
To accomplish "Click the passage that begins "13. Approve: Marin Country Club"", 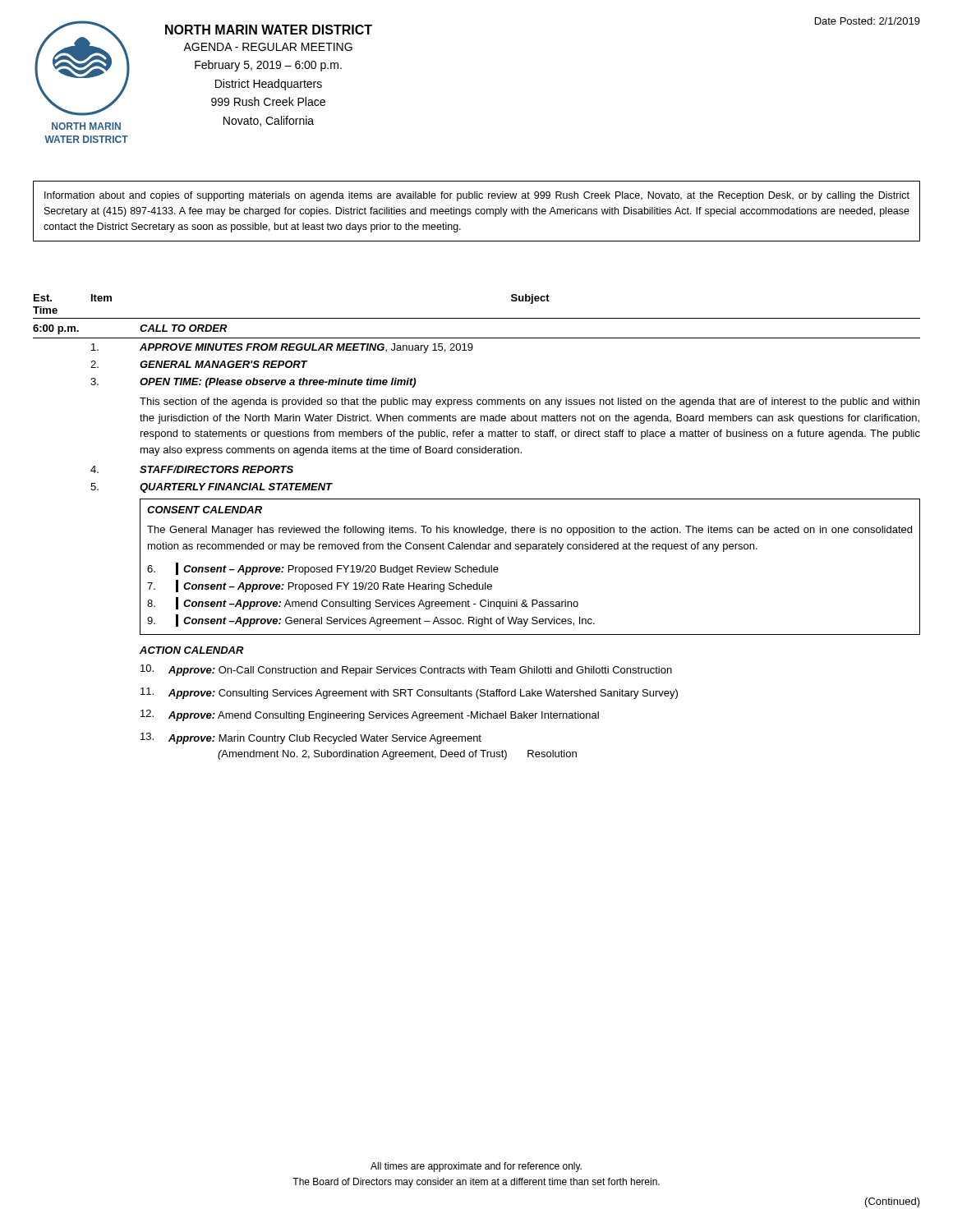I will pos(530,746).
